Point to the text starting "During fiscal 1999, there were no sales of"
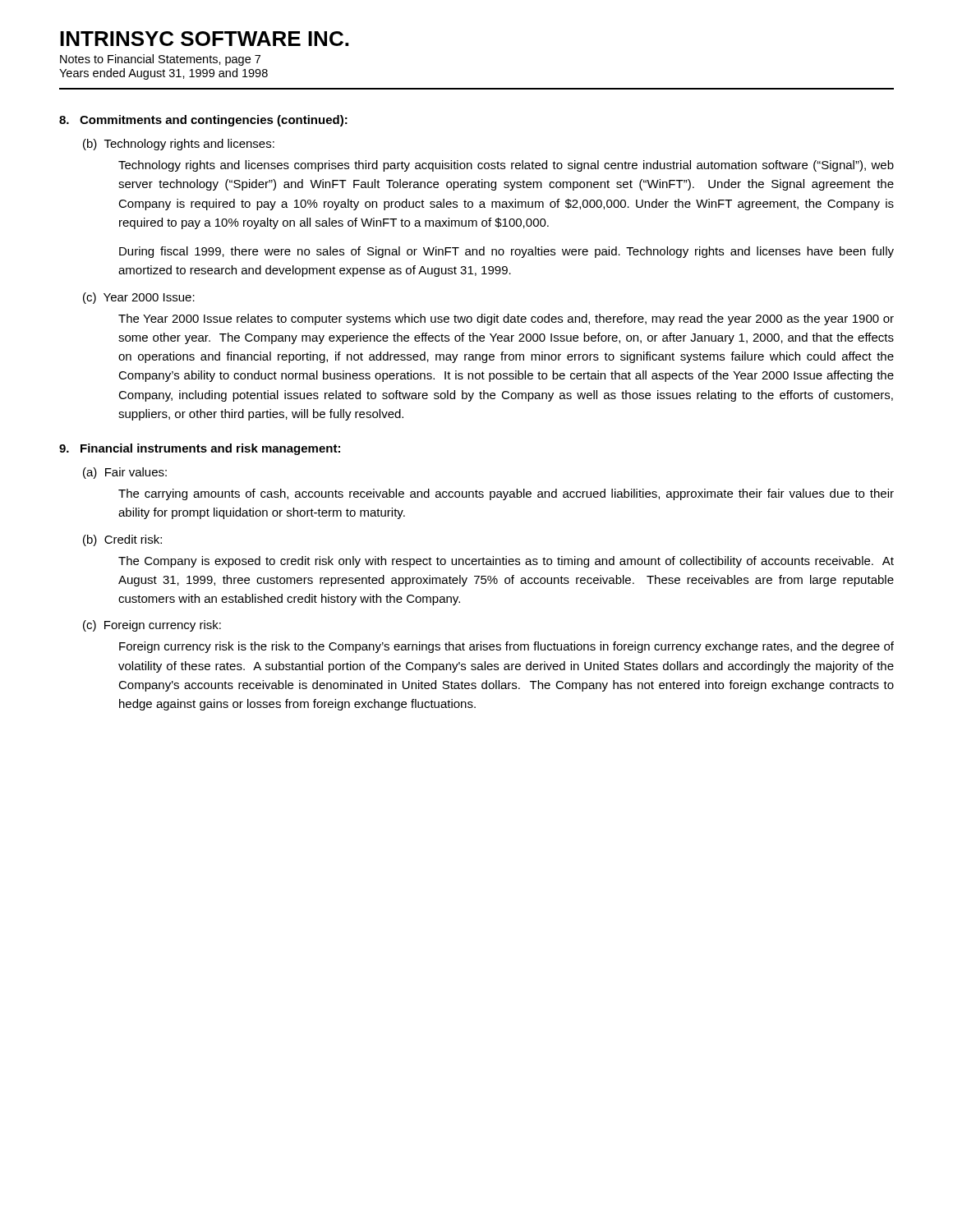The image size is (953, 1232). (x=506, y=260)
